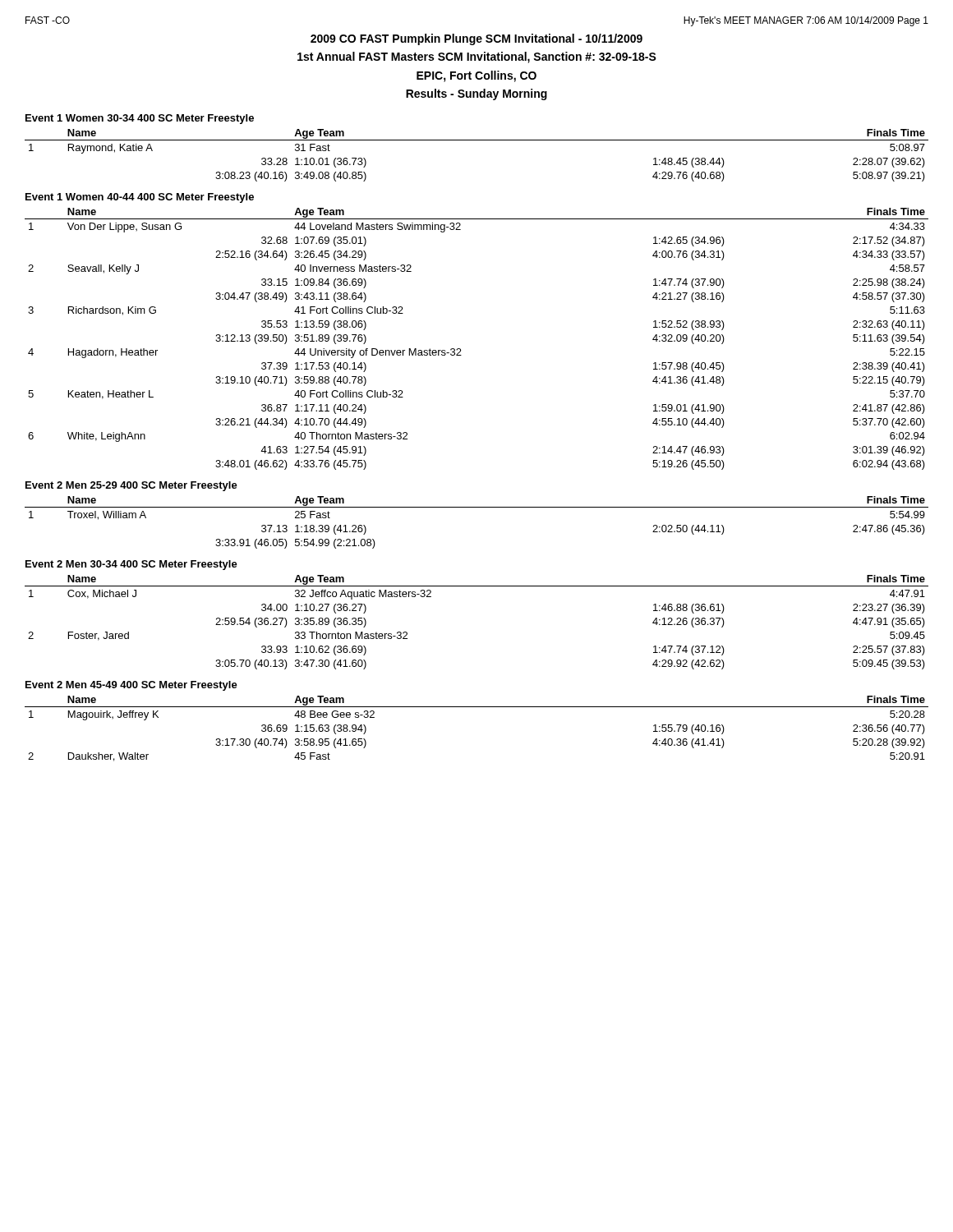Click the section header that begins "Event 2 Men 30-34 400"
Image resolution: width=953 pixels, height=1232 pixels.
(131, 564)
